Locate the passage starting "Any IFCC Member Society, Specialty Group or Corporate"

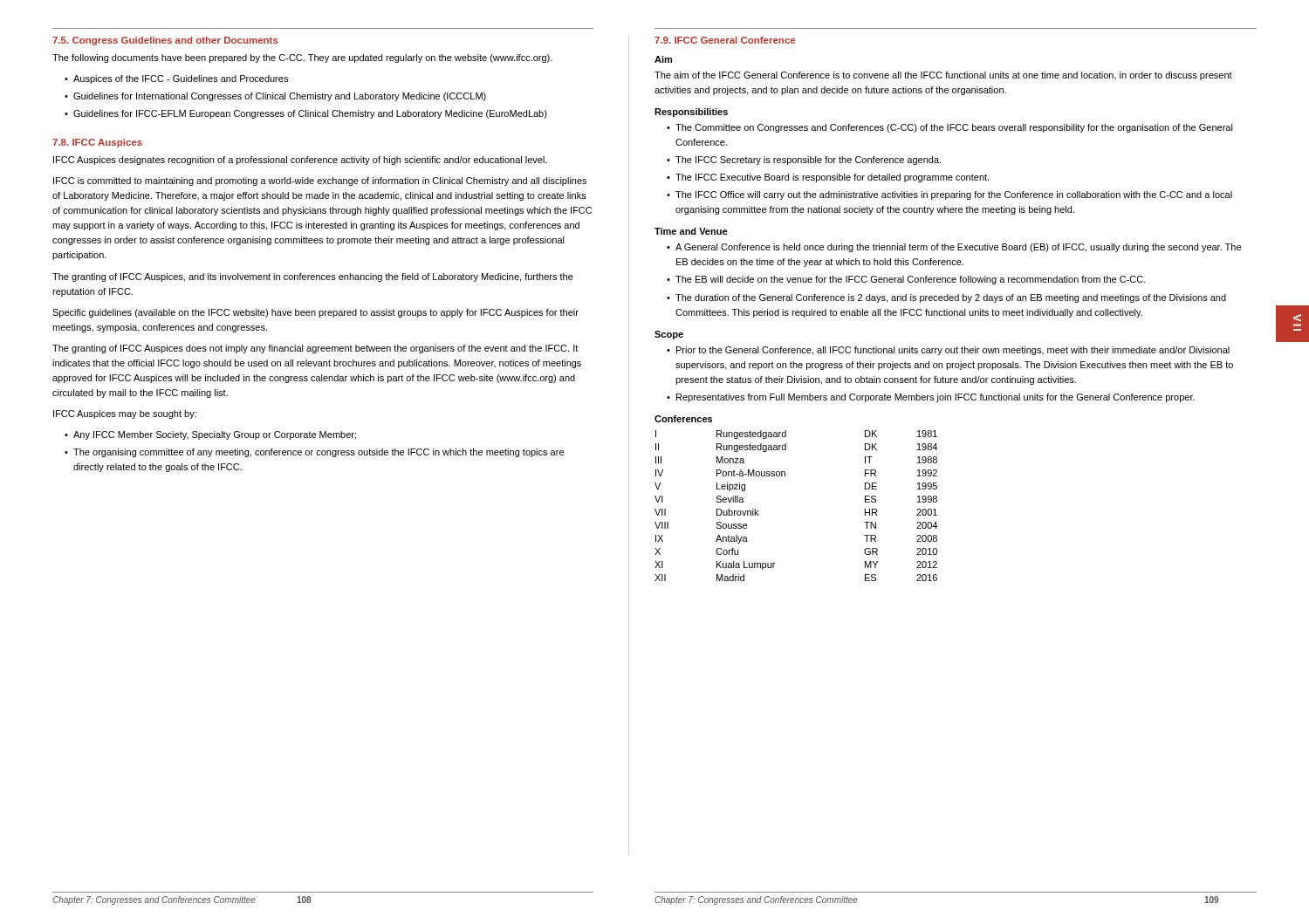pyautogui.click(x=215, y=434)
